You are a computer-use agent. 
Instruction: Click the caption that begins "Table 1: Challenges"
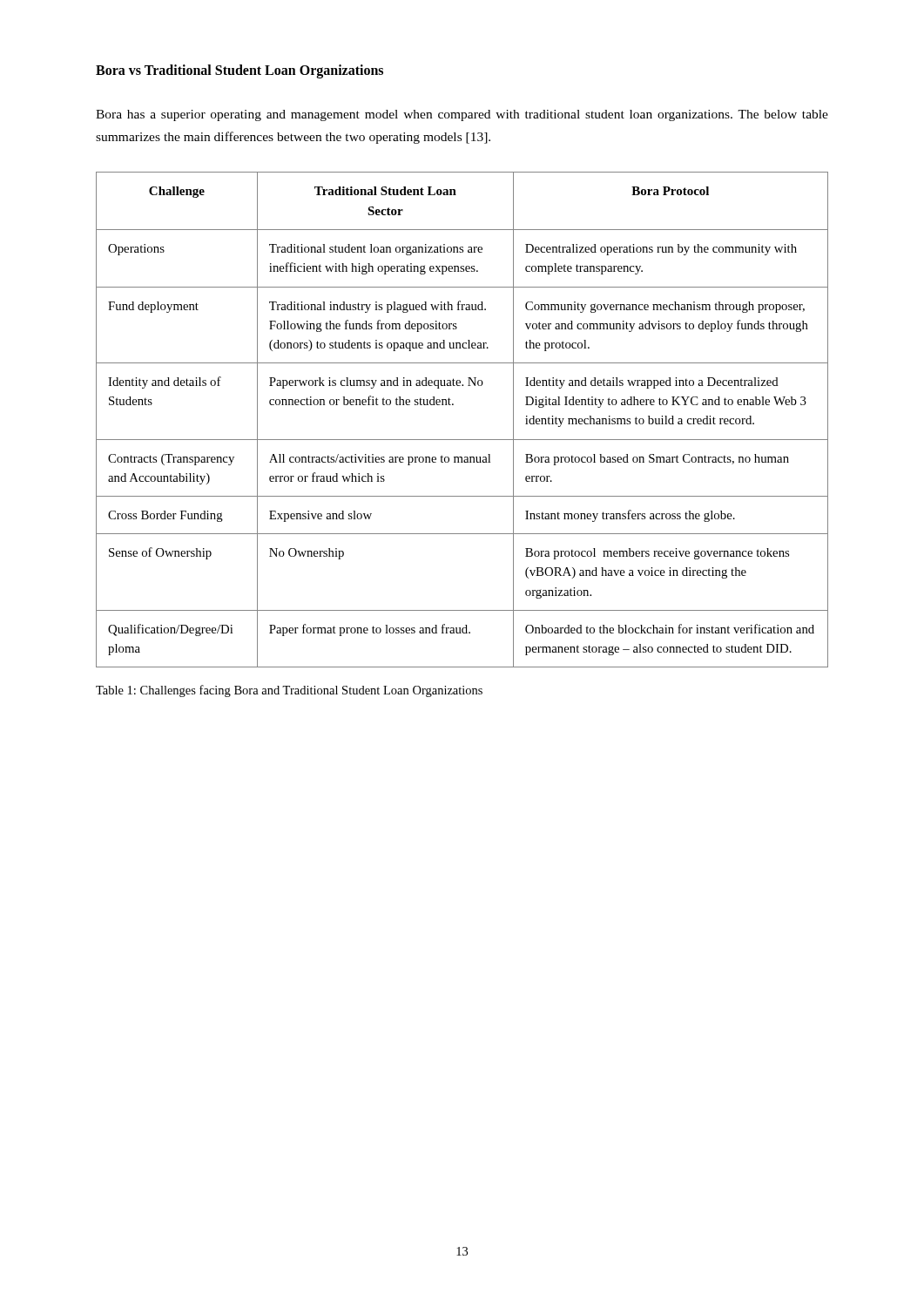(289, 690)
